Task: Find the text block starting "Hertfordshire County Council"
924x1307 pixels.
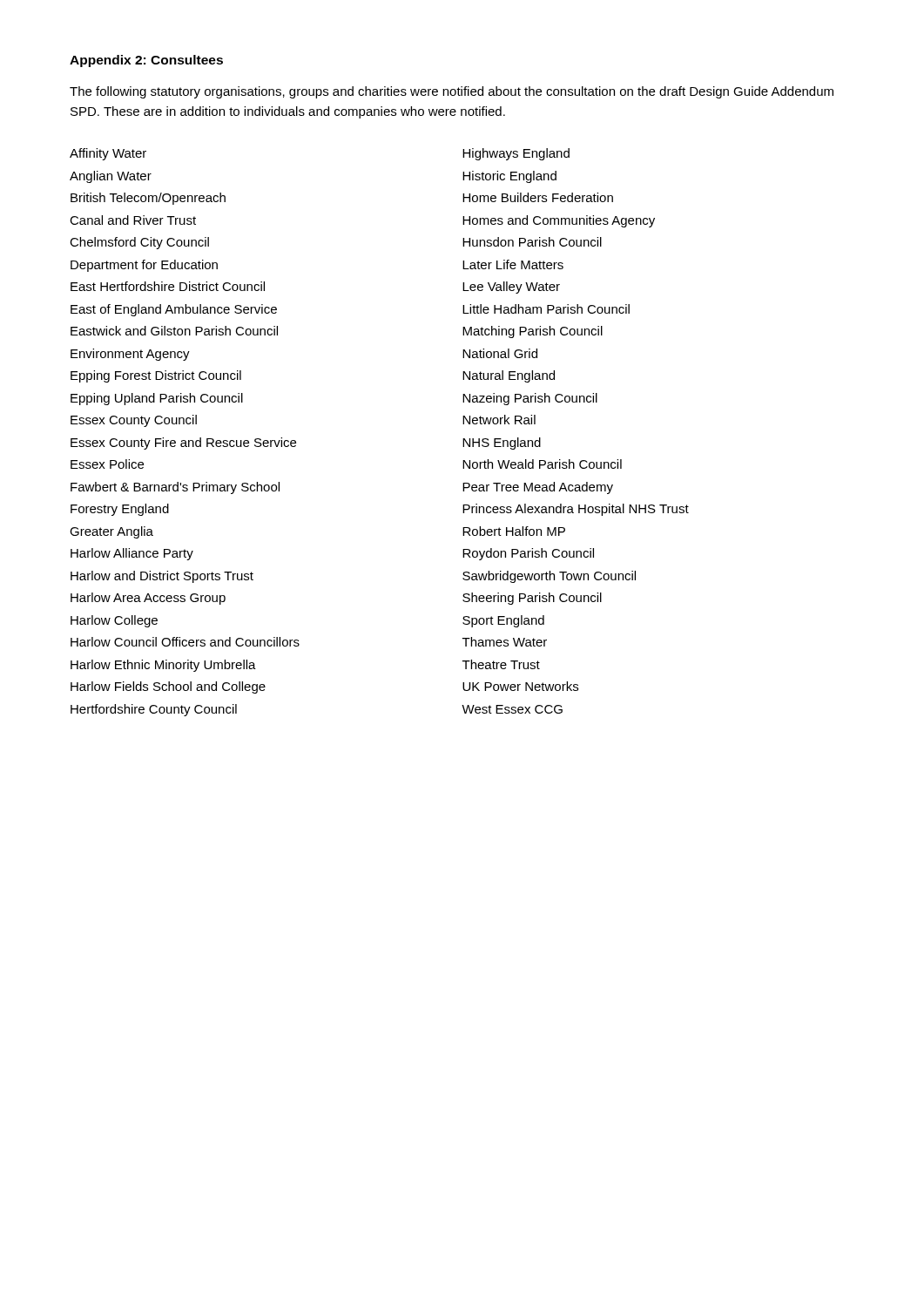Action: 154,708
